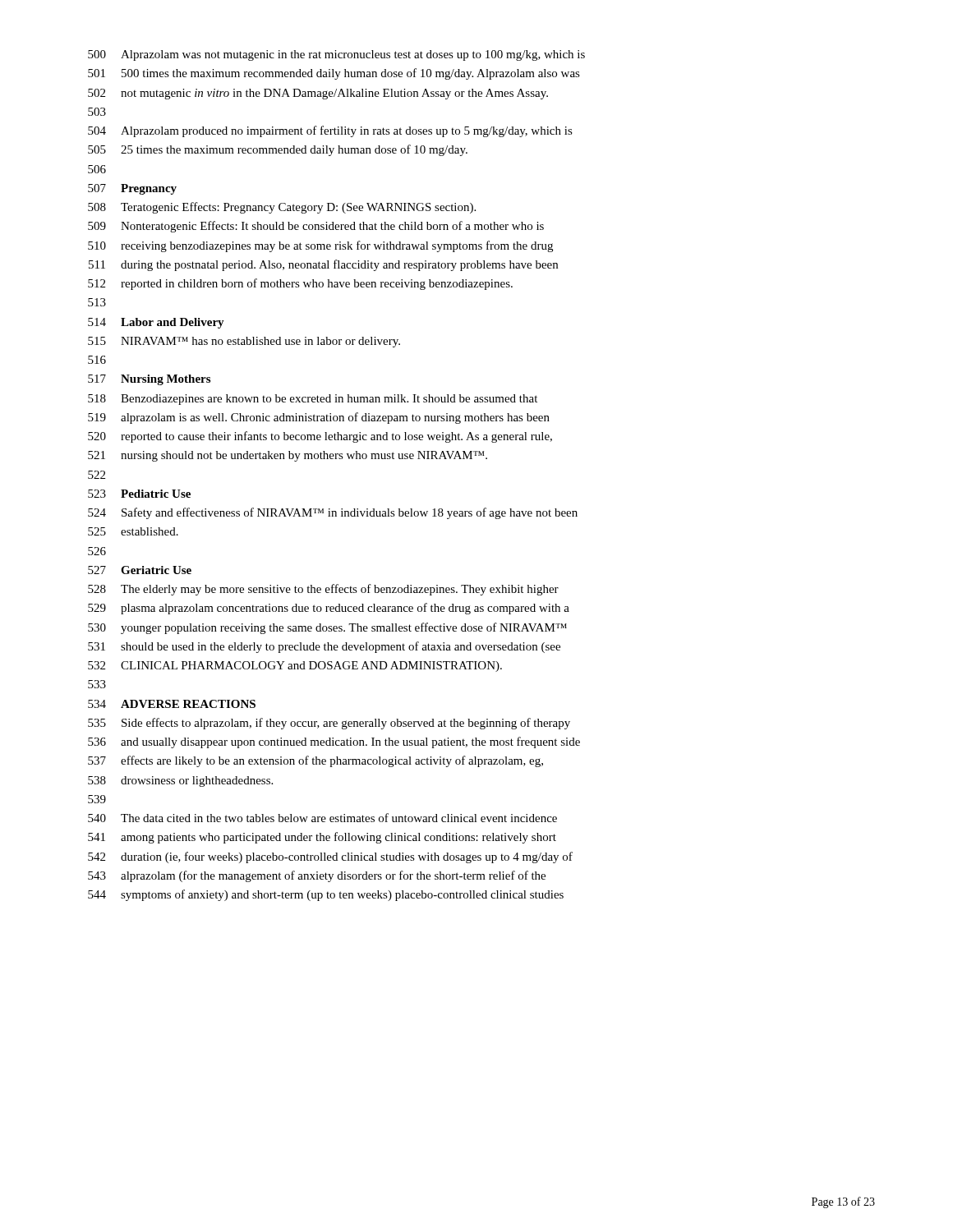This screenshot has width=953, height=1232.
Task: Where is the passage that starts "510 receiving benzodiazepines may"?
Action: coord(316,246)
